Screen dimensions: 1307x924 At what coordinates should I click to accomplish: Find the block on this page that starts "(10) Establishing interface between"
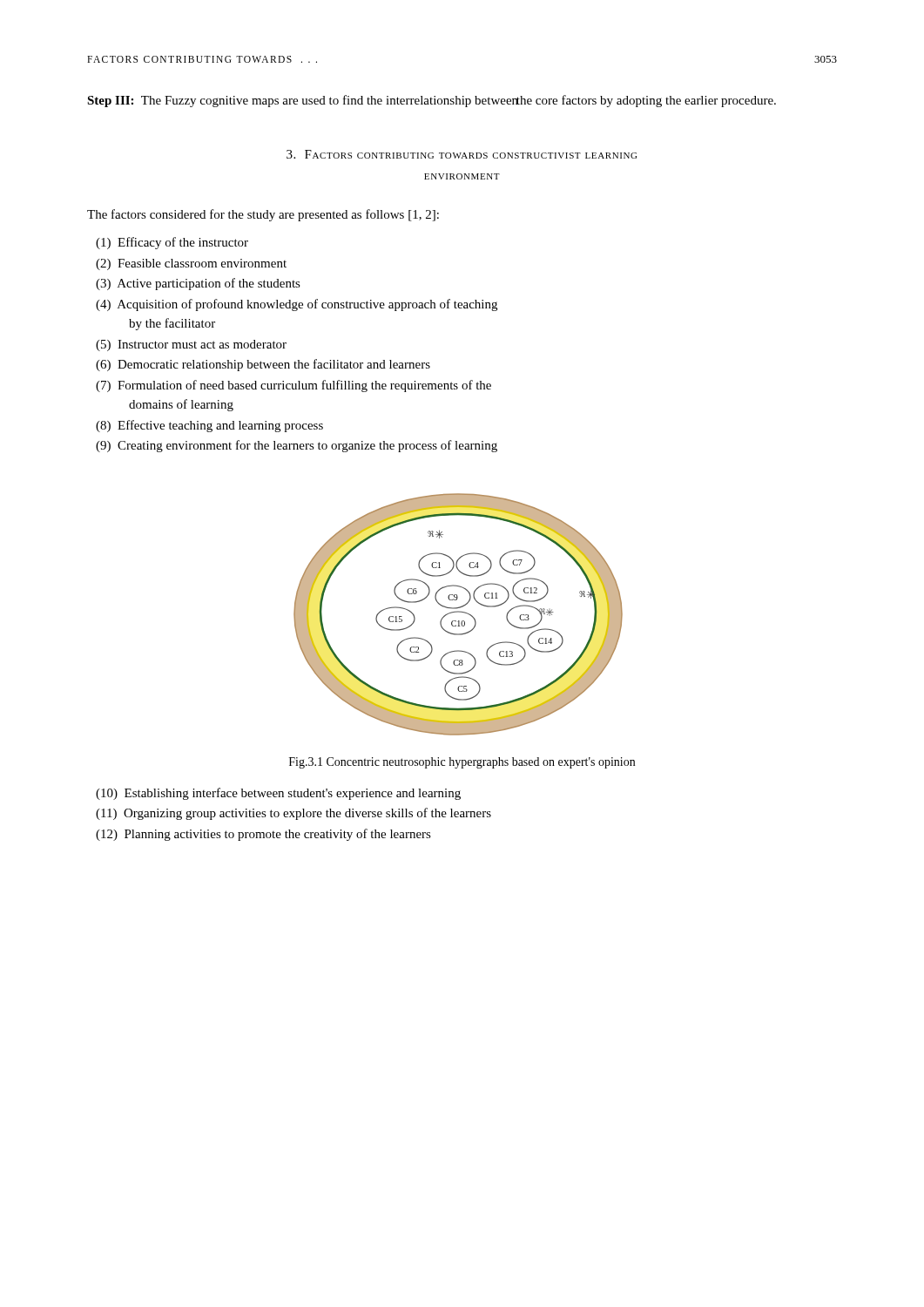click(x=278, y=792)
